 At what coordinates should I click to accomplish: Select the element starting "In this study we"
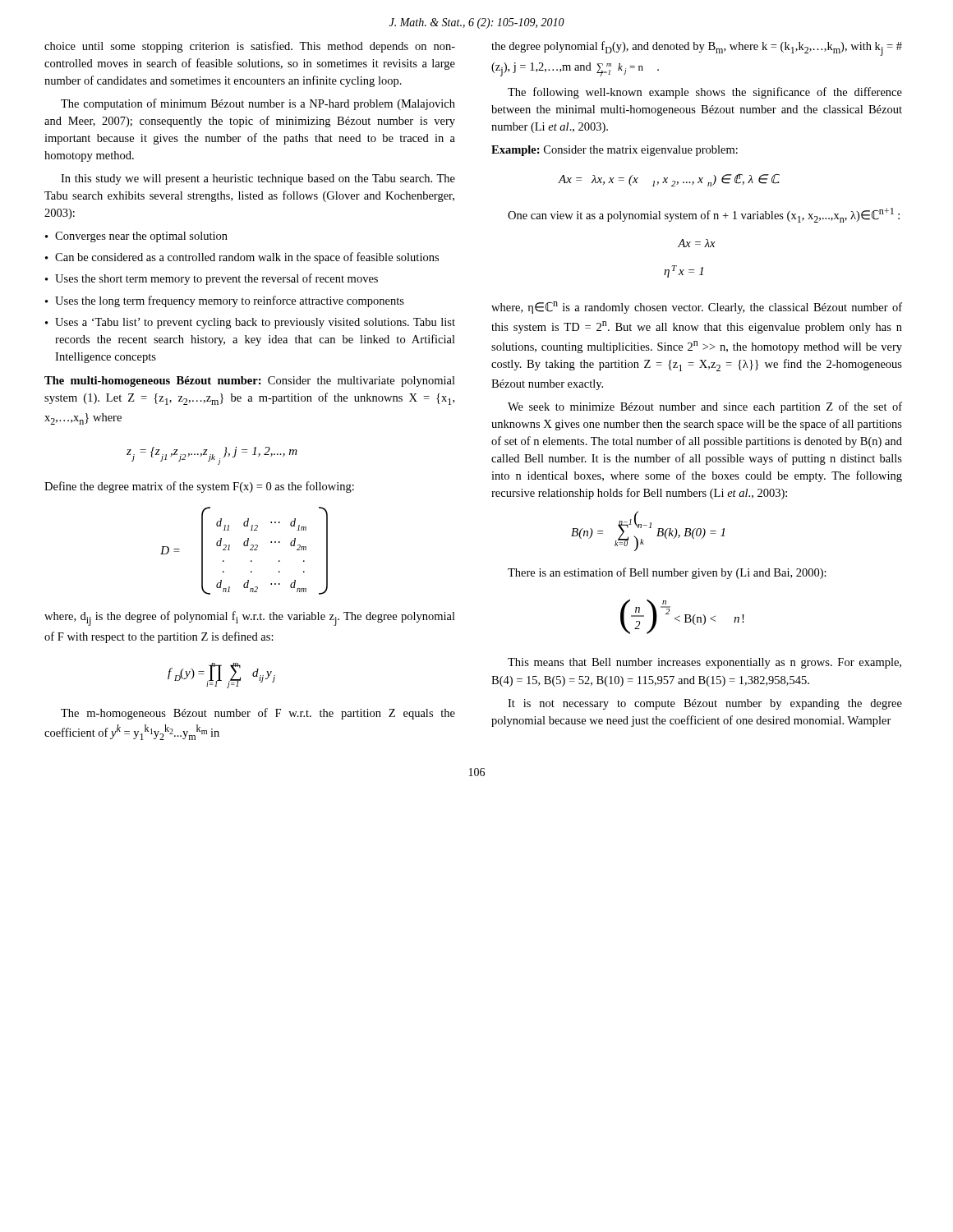[250, 196]
